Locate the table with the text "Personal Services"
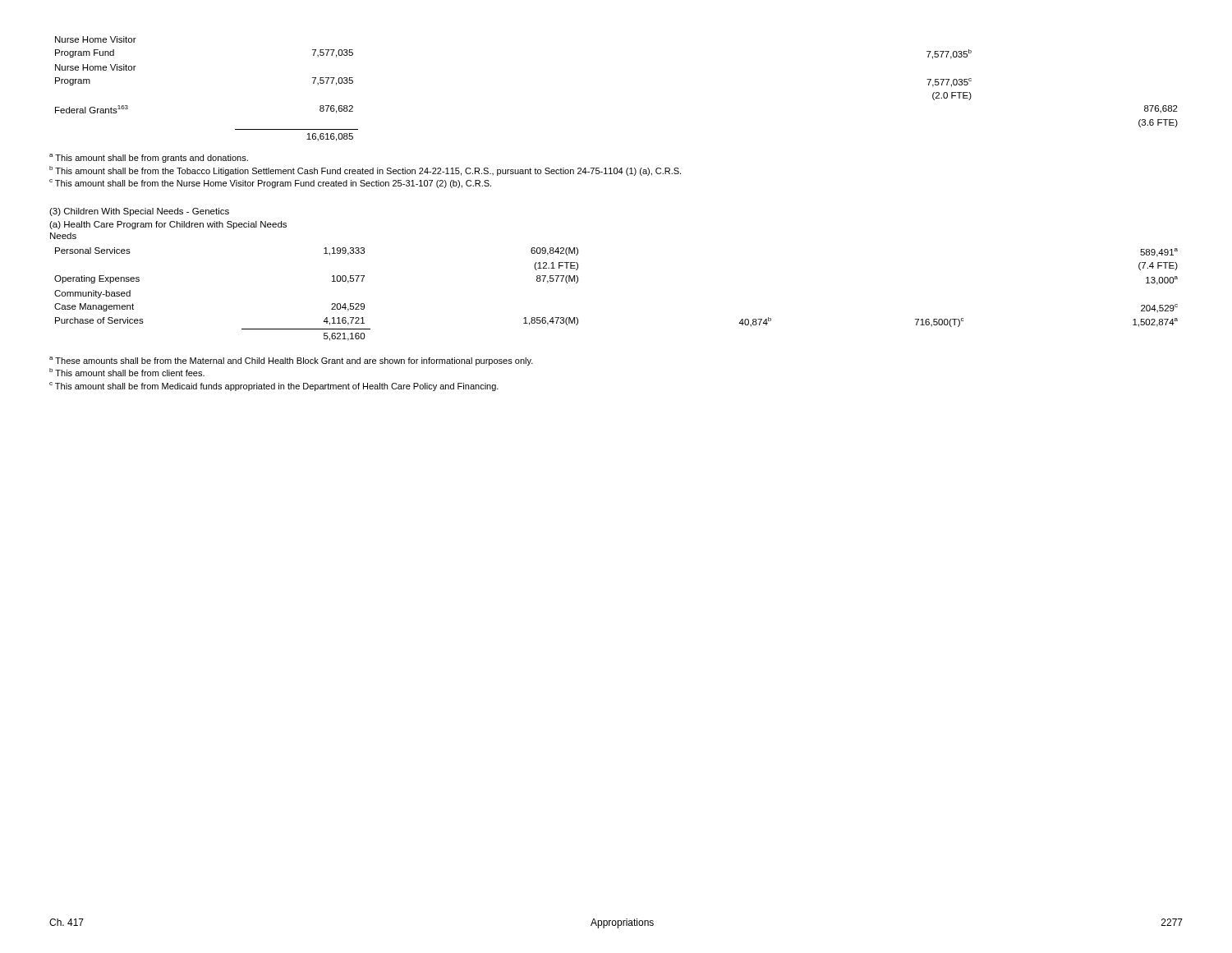This screenshot has width=1232, height=953. point(616,293)
